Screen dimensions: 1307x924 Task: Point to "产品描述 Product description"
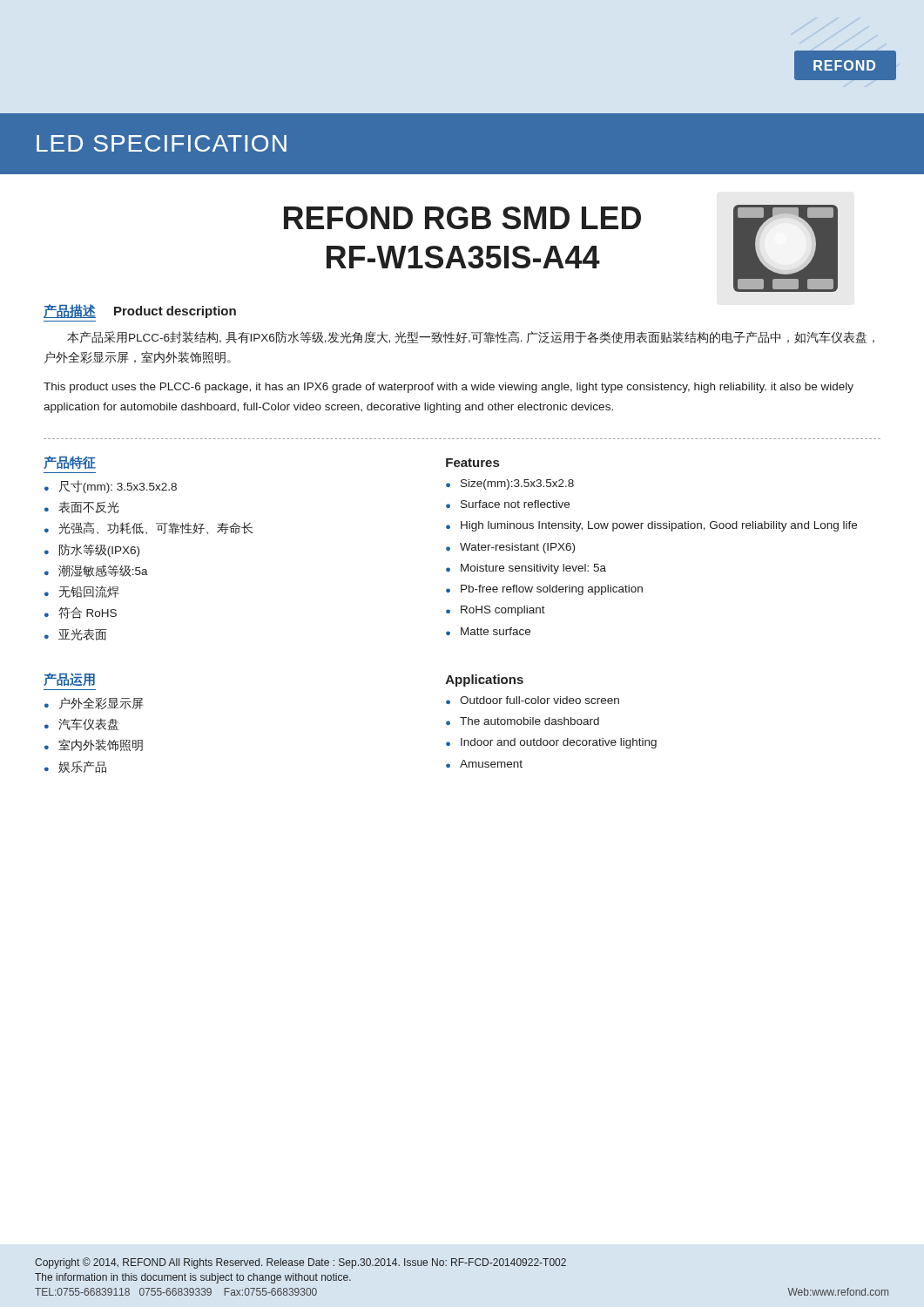pyautogui.click(x=140, y=311)
